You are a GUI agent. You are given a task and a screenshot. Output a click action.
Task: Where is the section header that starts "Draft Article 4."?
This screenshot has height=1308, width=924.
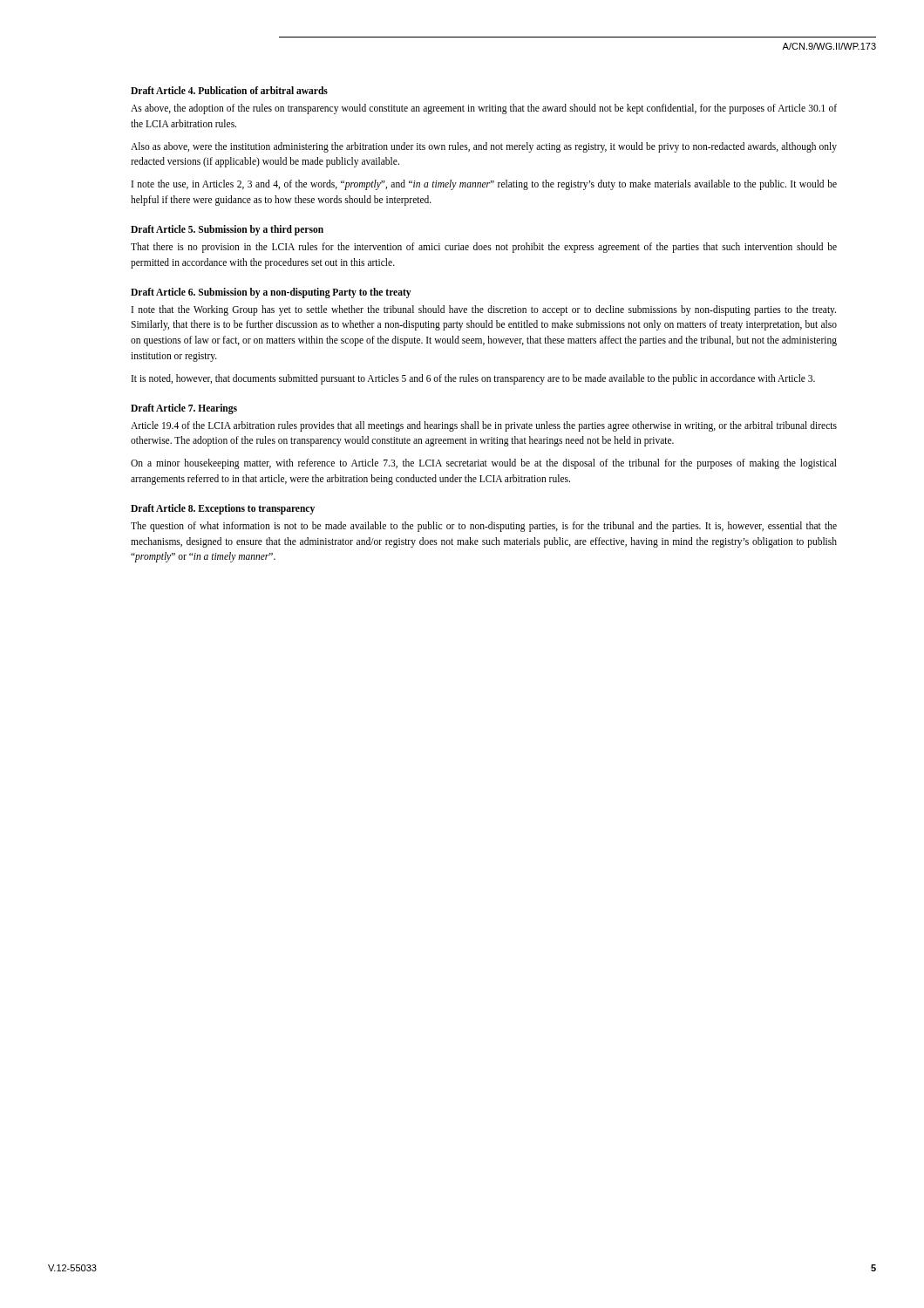point(229,91)
